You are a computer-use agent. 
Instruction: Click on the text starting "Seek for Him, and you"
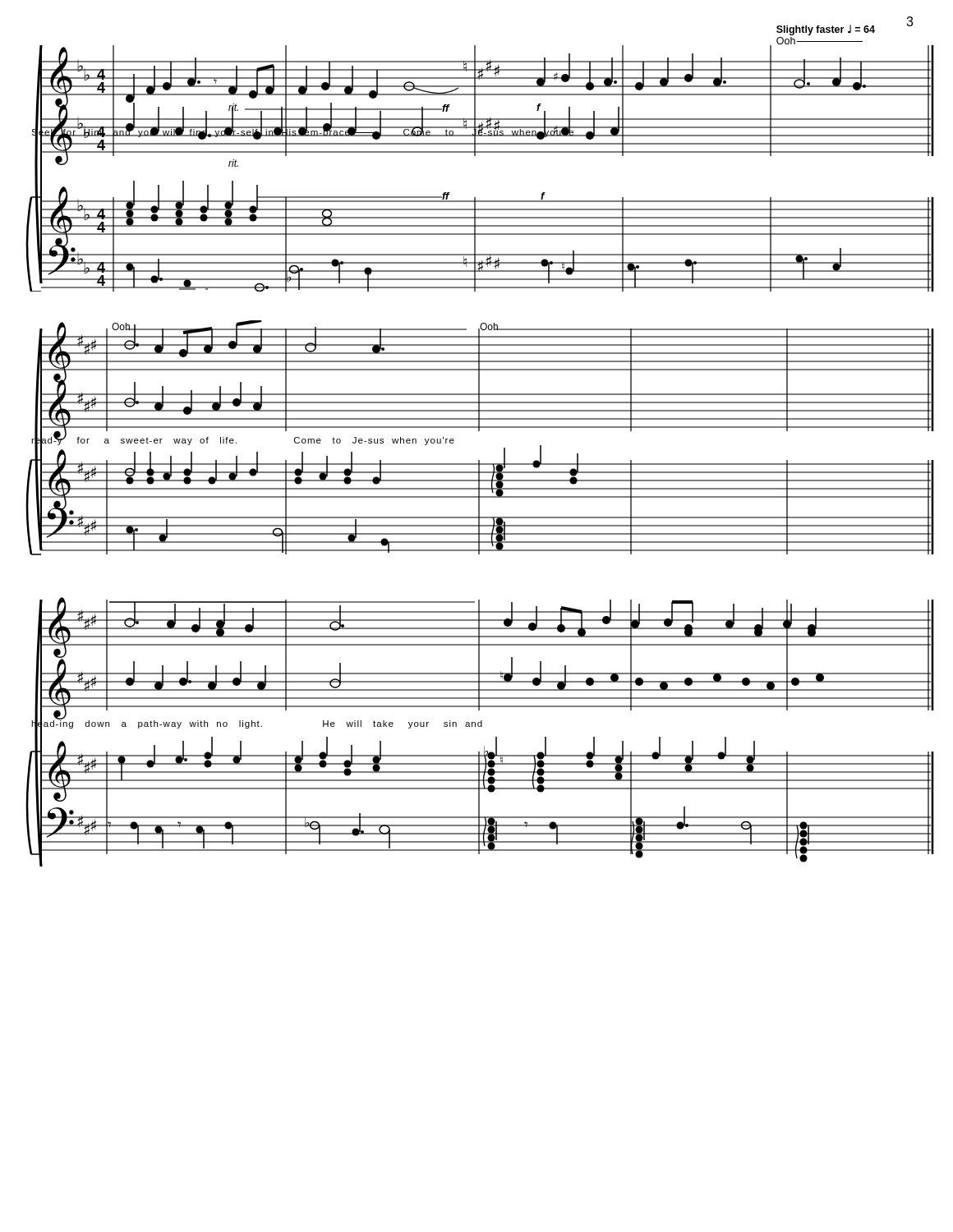[303, 132]
